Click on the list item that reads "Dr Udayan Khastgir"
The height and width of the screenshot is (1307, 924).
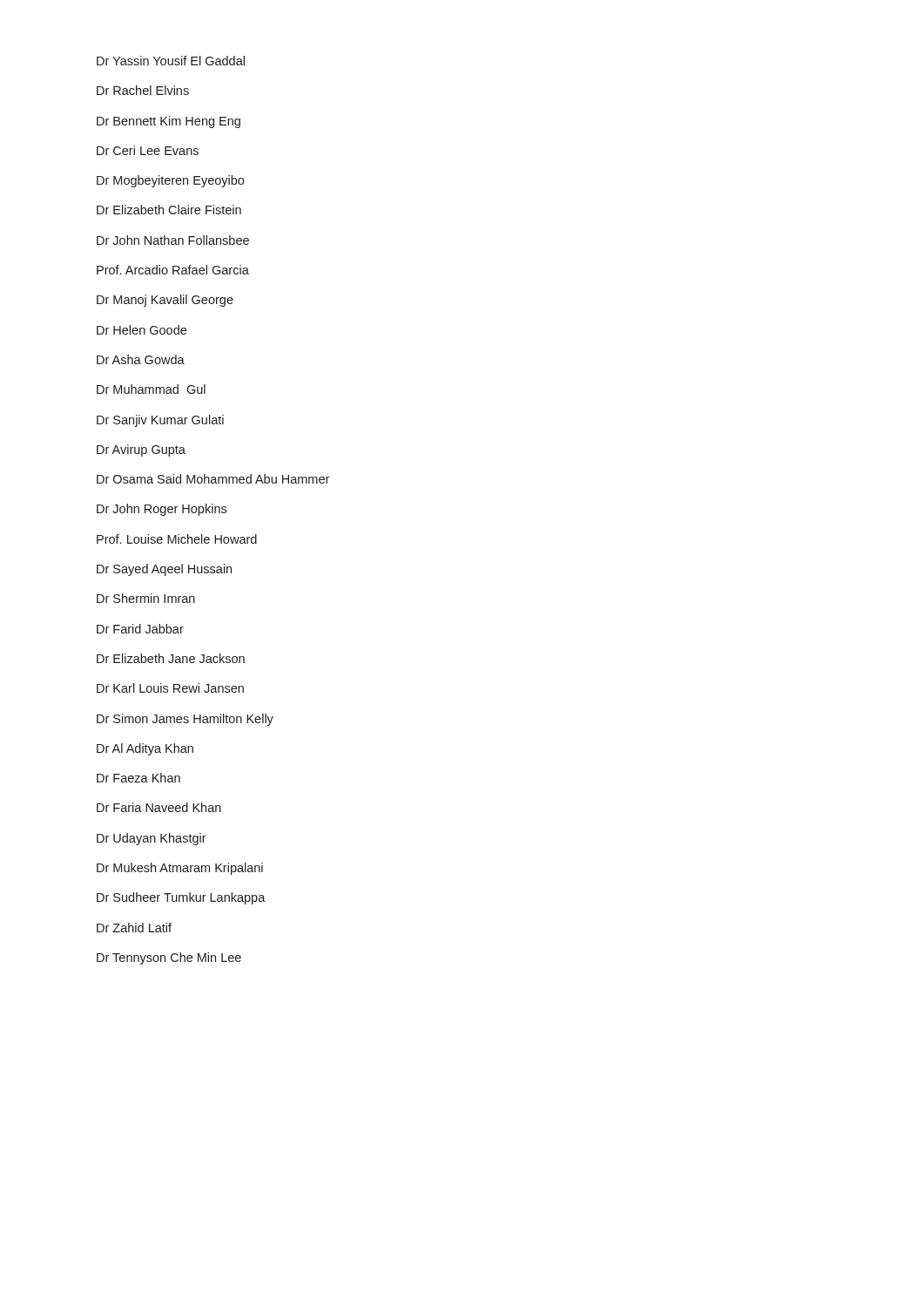151,838
